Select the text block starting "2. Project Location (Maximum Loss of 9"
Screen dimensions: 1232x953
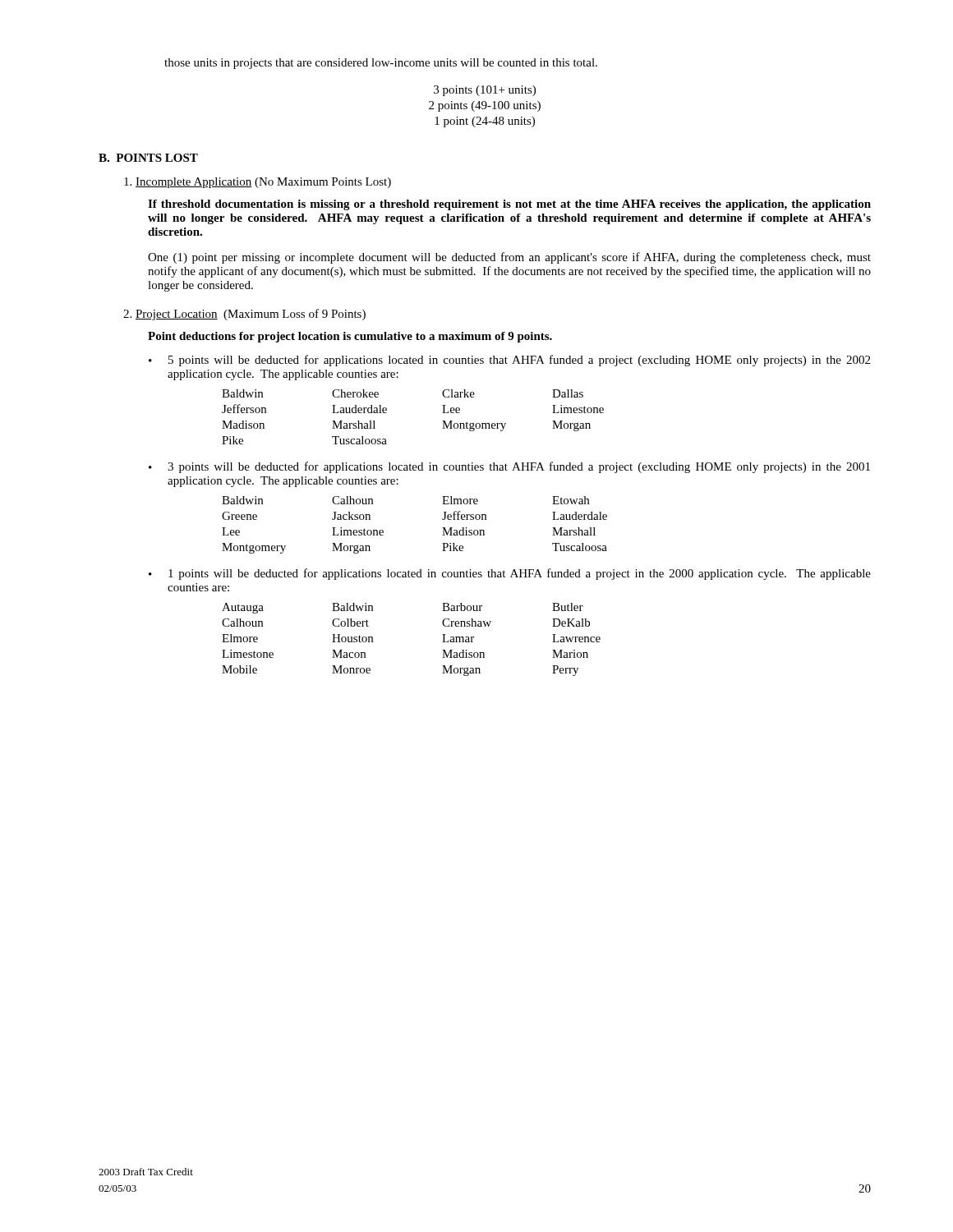(245, 314)
